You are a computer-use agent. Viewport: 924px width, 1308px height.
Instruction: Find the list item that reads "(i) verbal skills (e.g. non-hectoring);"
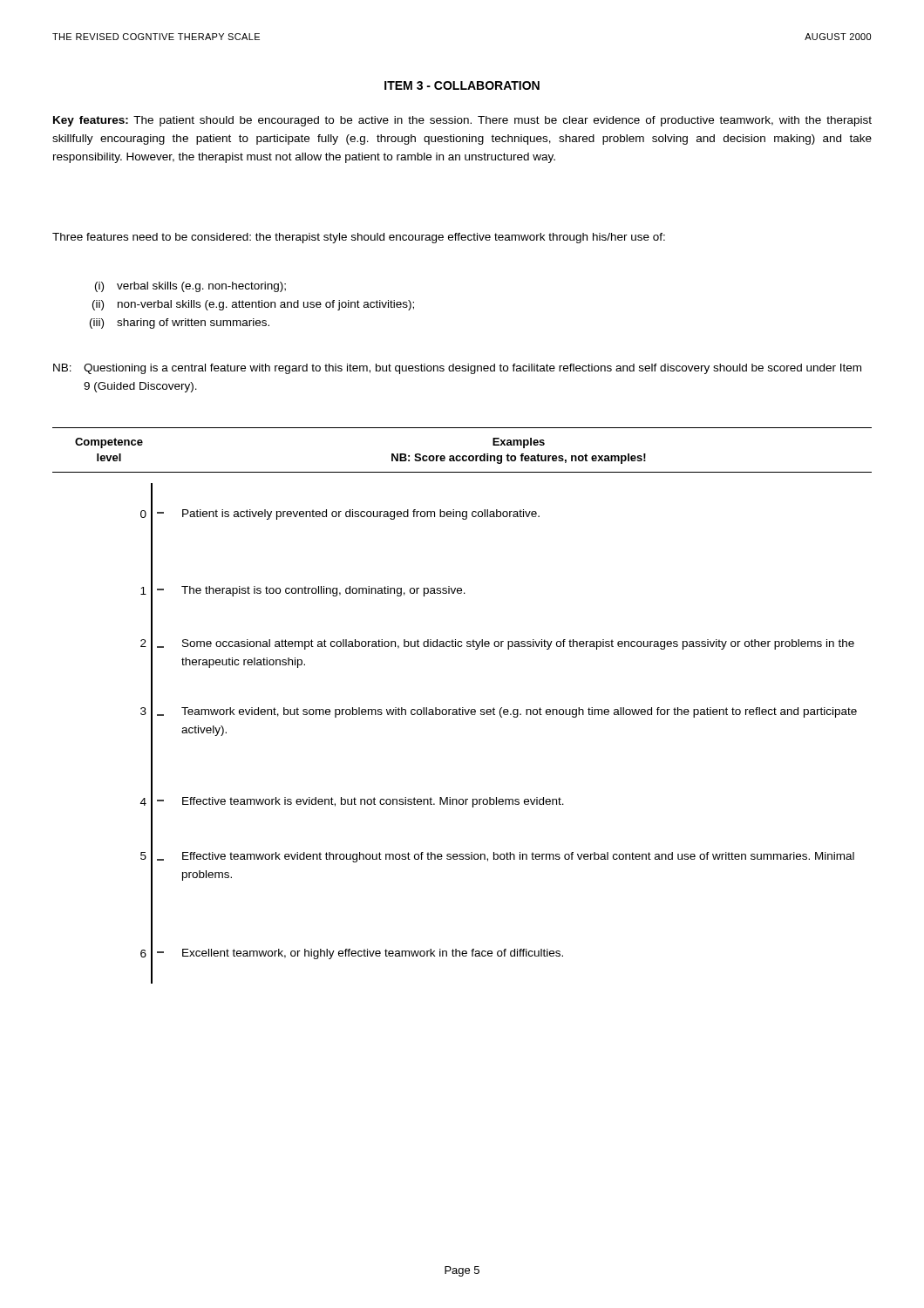[170, 286]
